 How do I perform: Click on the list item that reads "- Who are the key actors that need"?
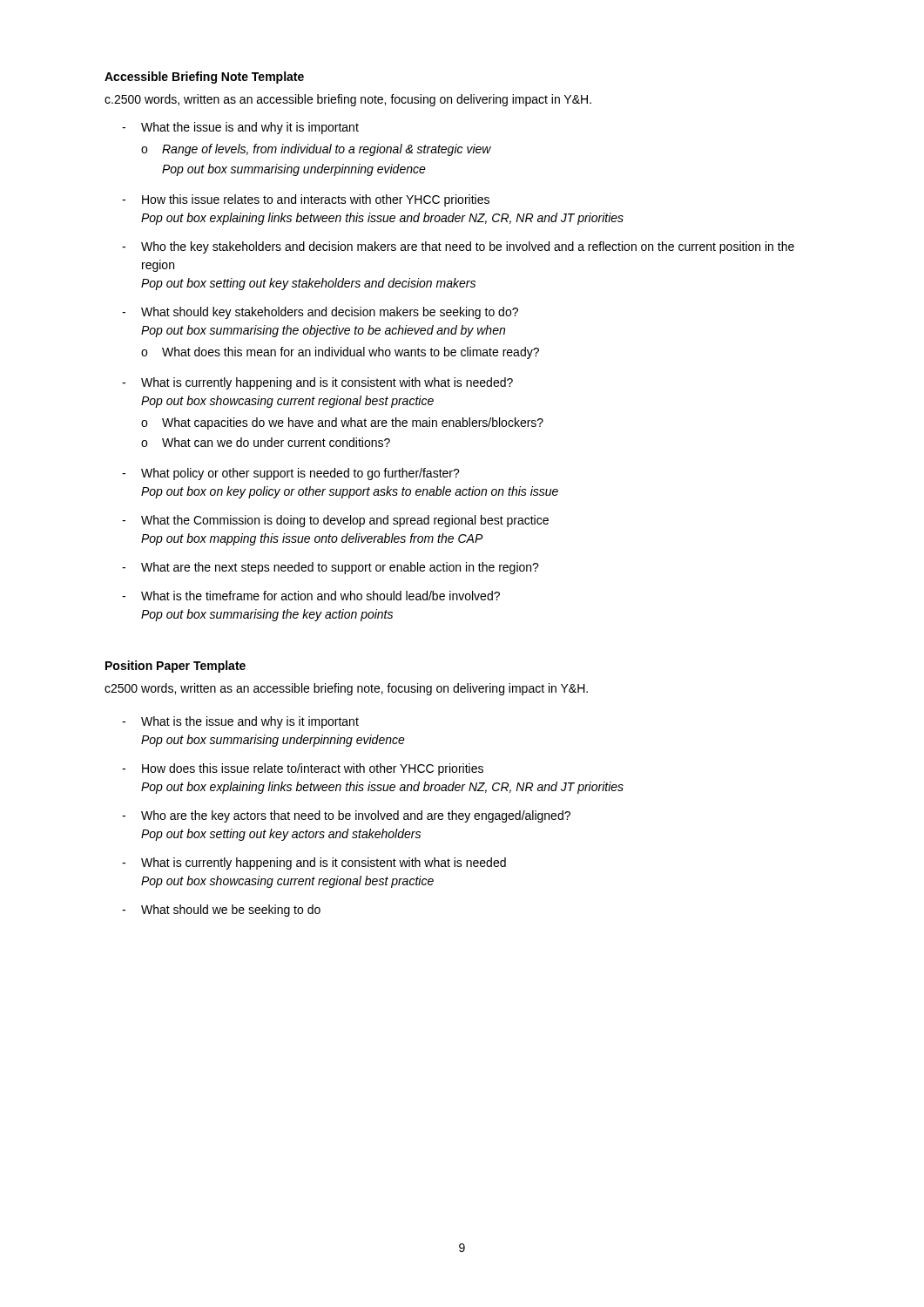pos(471,825)
